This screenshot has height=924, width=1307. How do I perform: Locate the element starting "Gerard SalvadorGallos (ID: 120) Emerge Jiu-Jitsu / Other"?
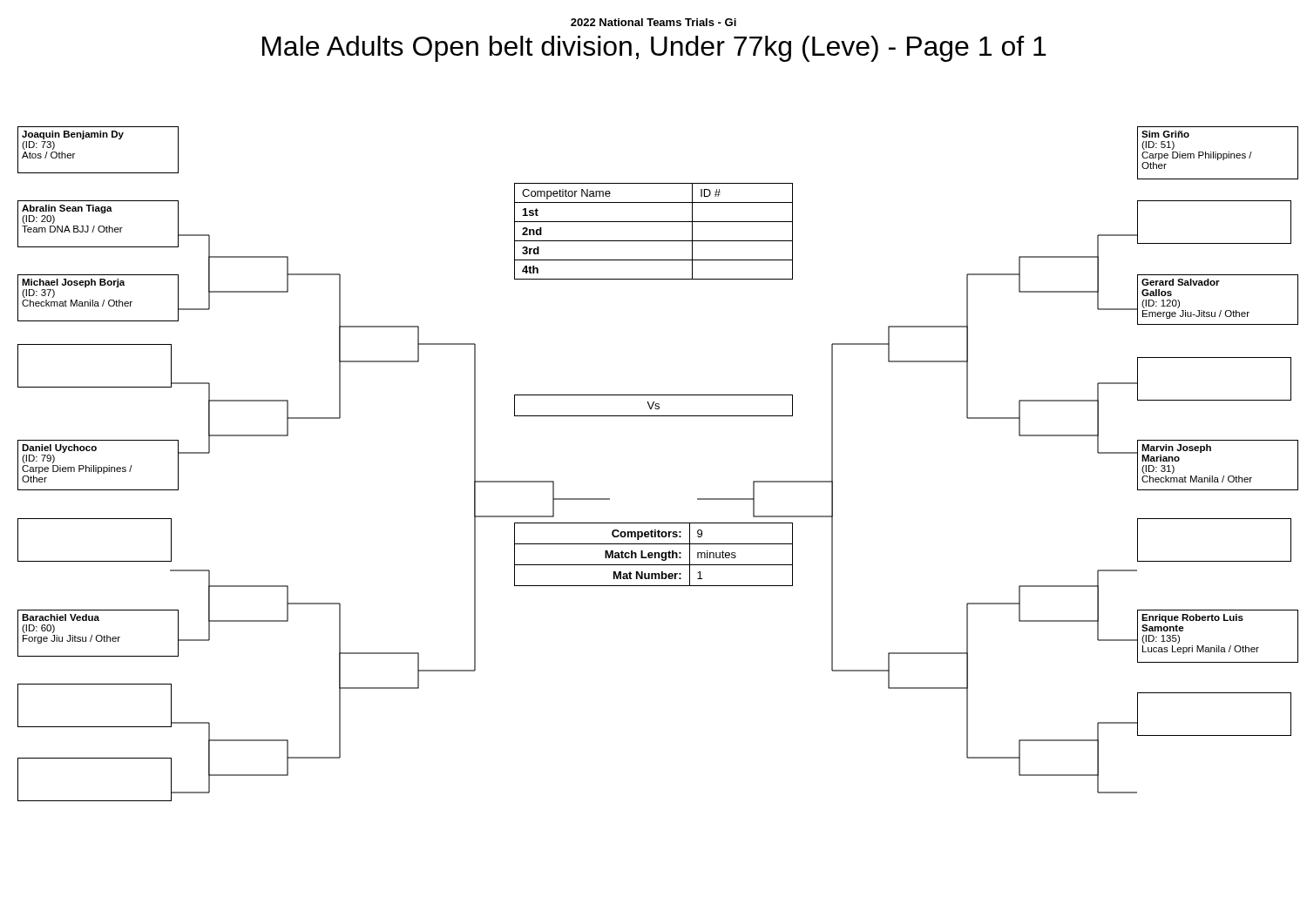pos(1181,282)
